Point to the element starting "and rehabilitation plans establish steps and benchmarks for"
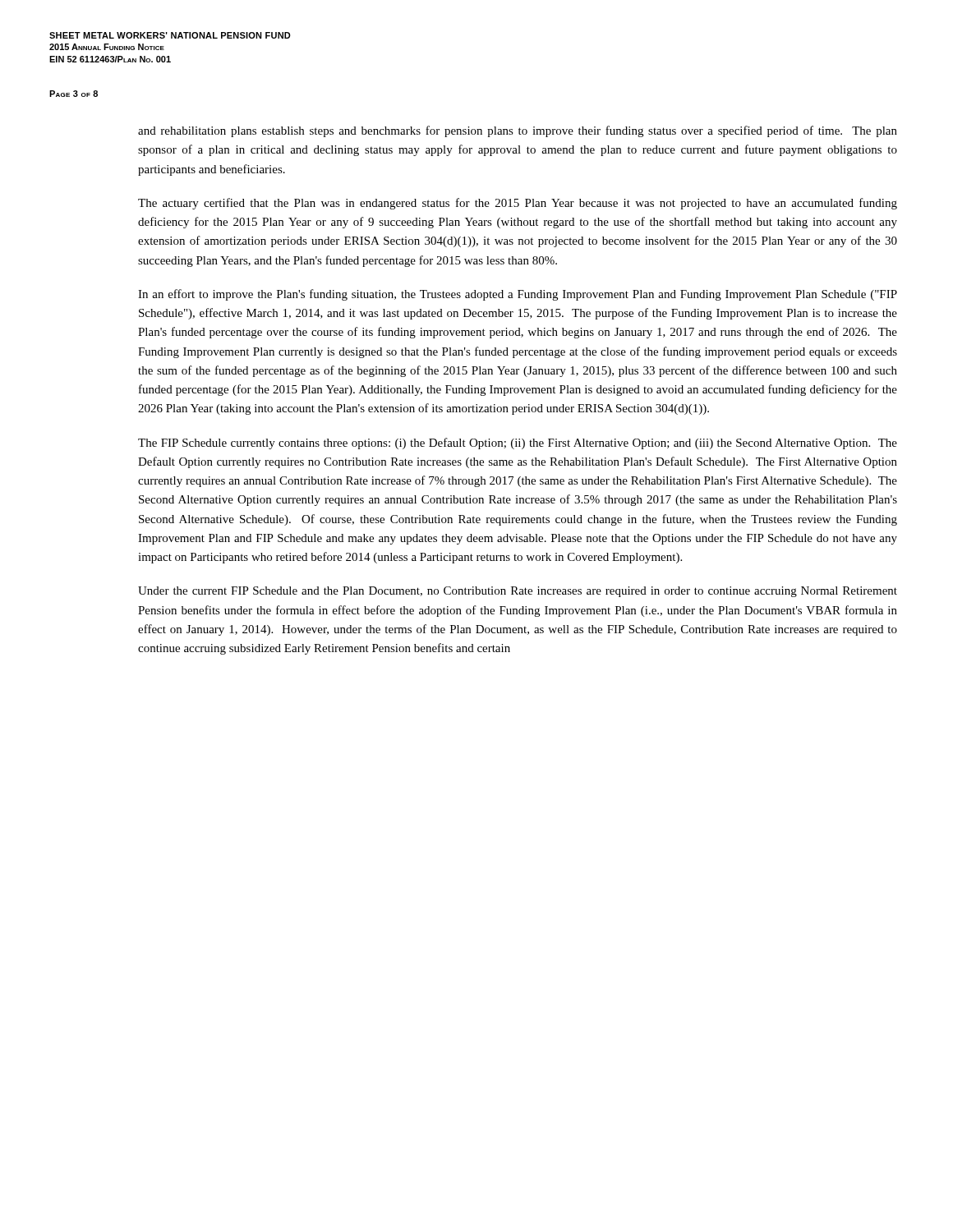This screenshot has height=1232, width=953. coord(518,150)
